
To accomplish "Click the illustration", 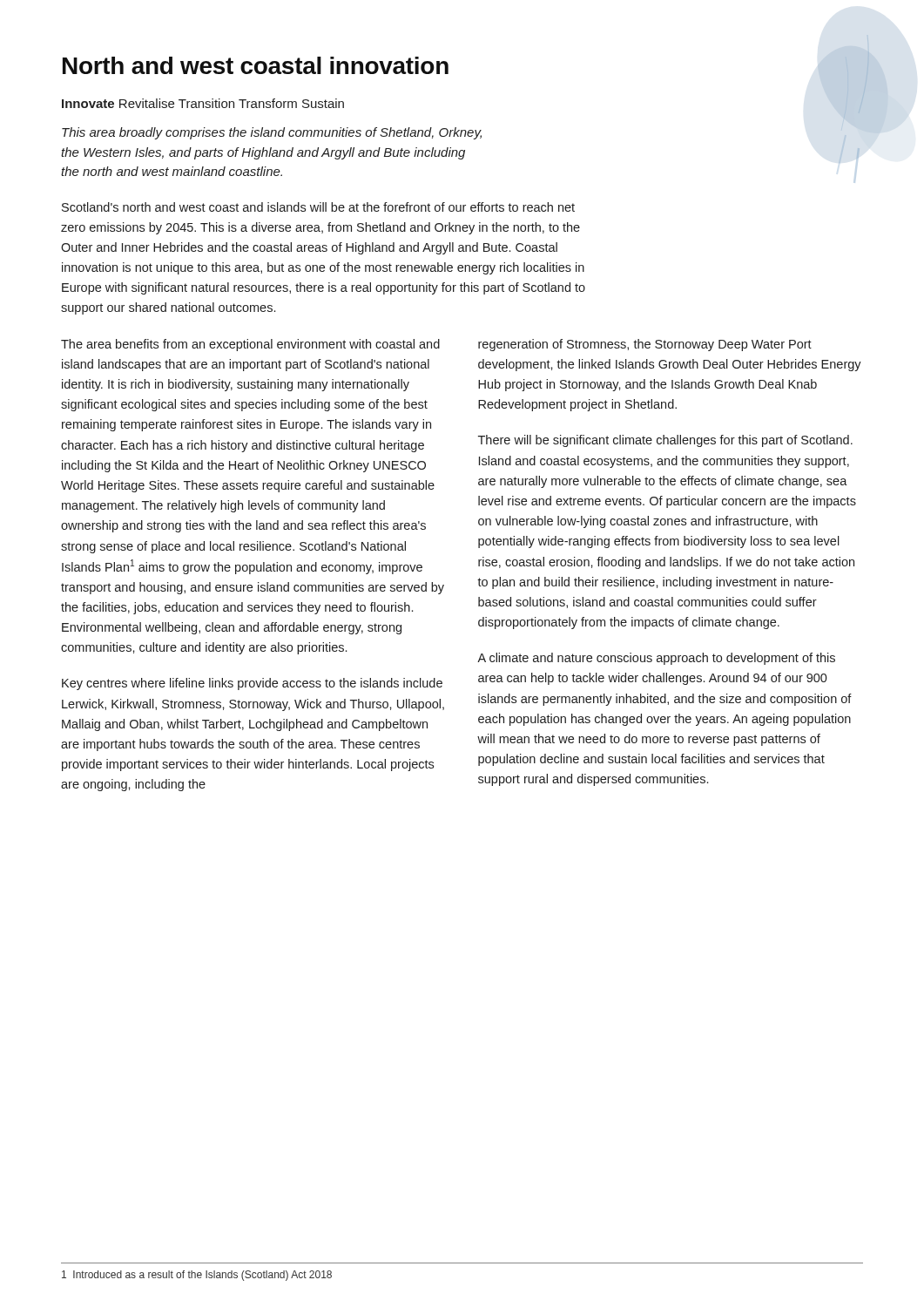I will [828, 96].
